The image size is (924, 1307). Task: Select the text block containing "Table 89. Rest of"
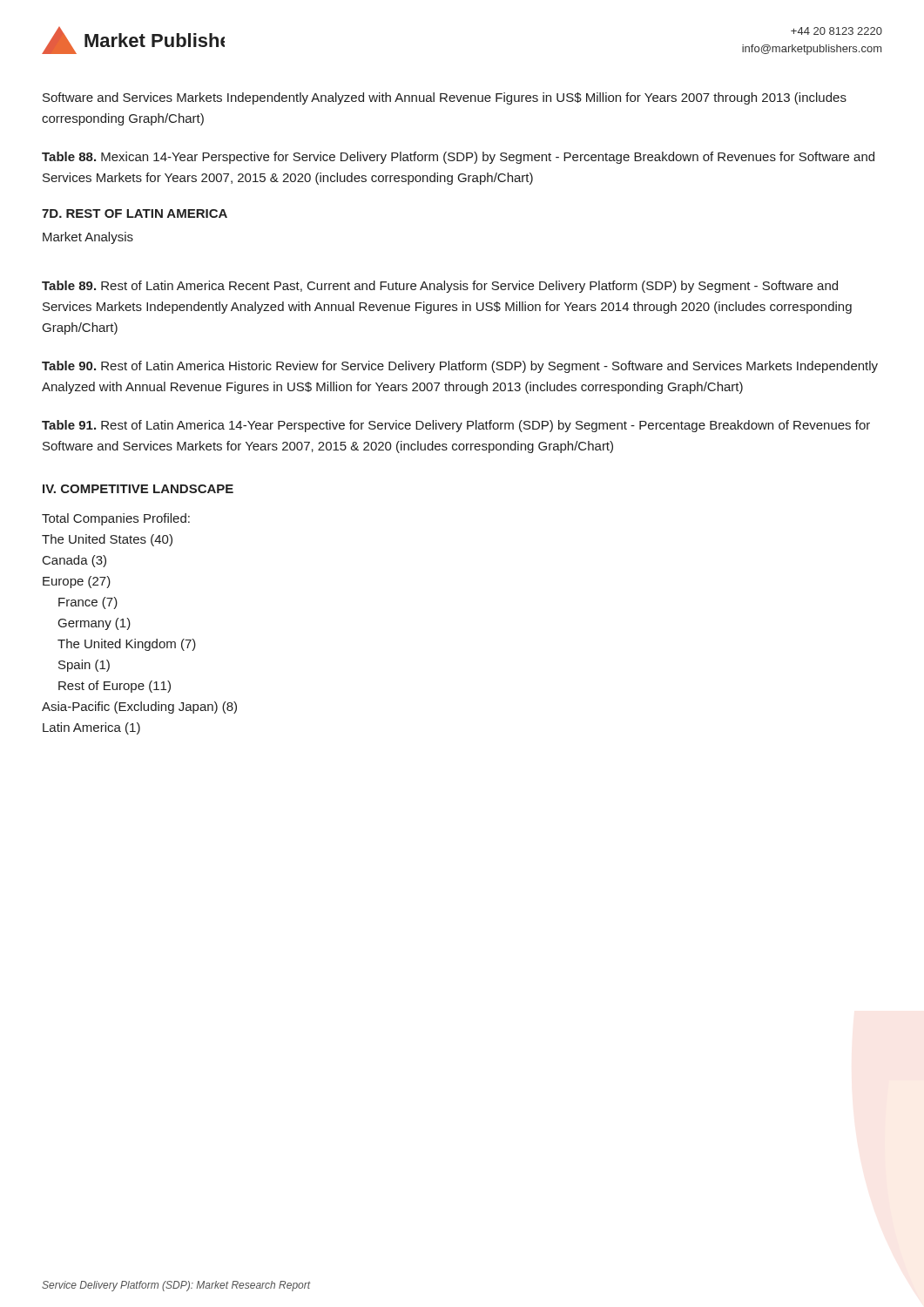click(x=447, y=306)
